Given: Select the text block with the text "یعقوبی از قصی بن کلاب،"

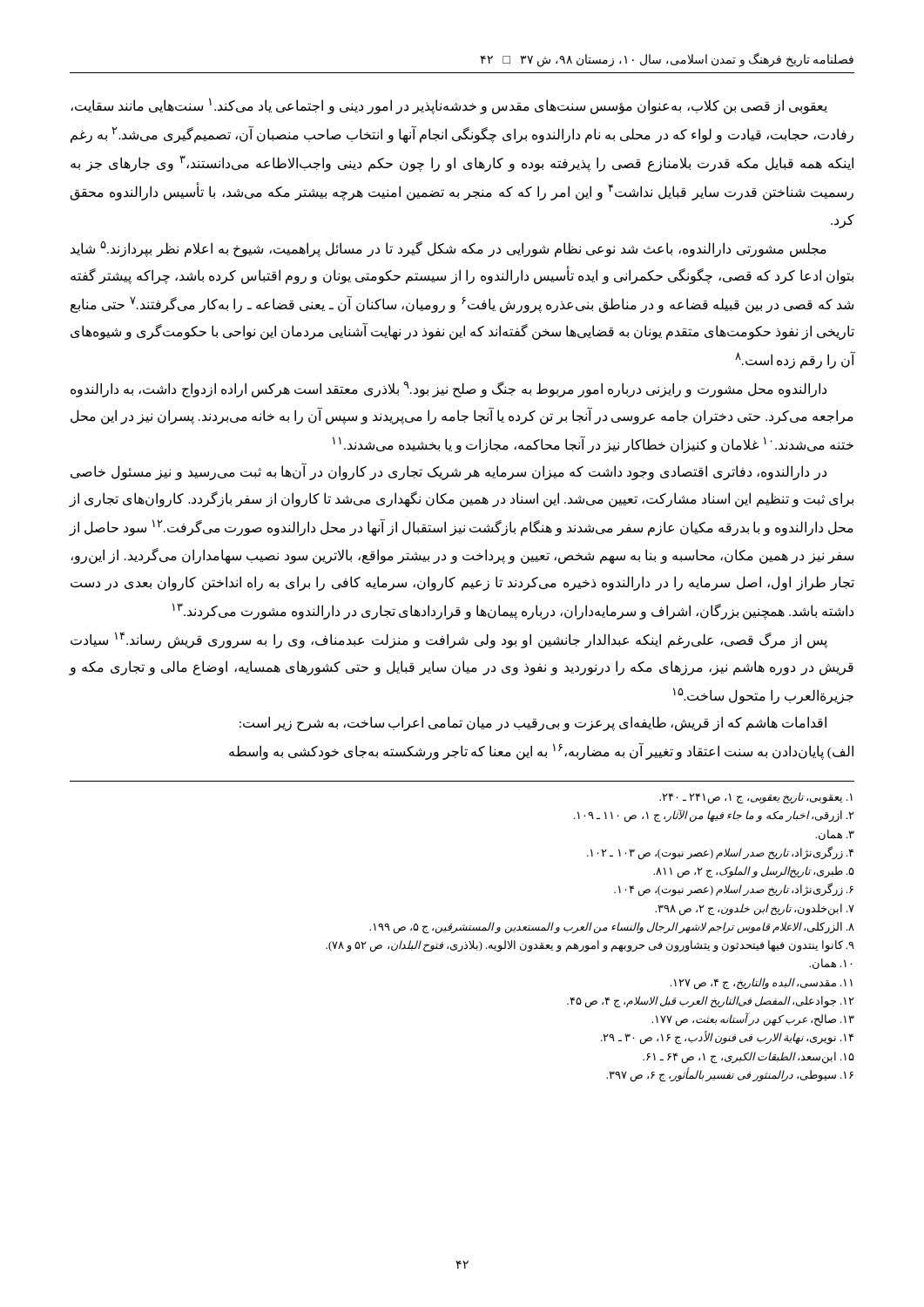Looking at the screenshot, I should pos(462,428).
